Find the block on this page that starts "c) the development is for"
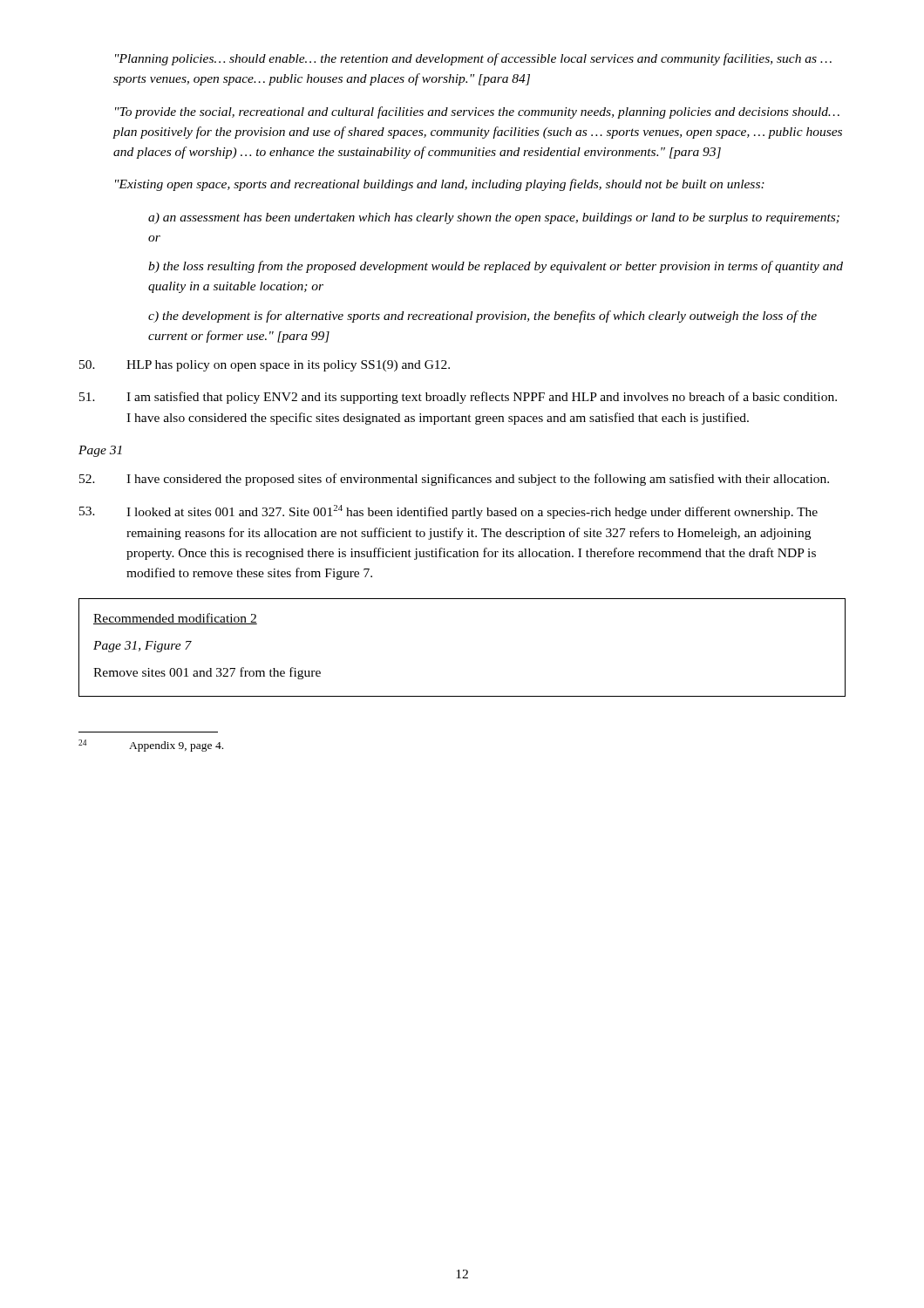Screen dimensions: 1308x924 coord(483,325)
